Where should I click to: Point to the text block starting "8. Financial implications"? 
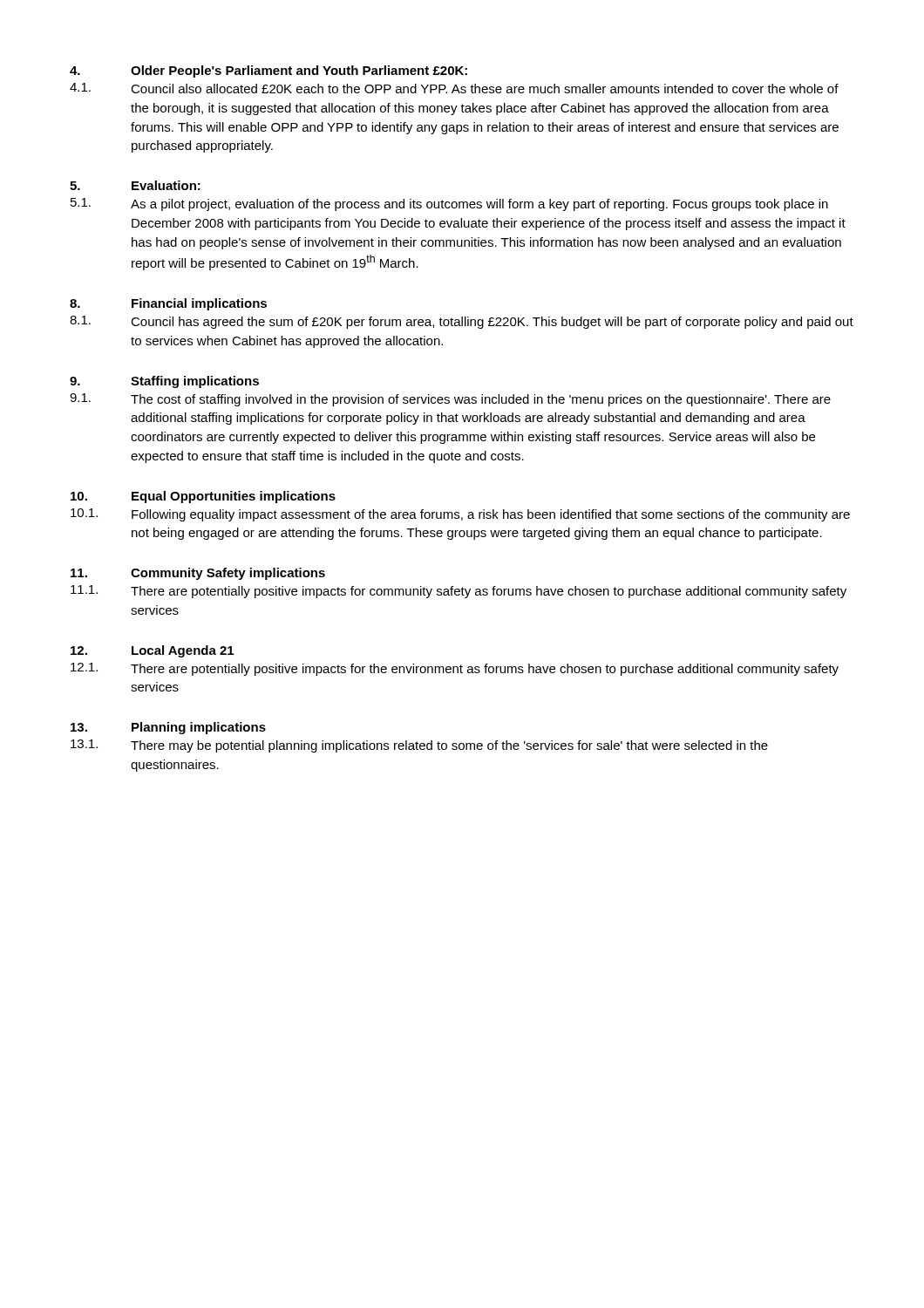click(169, 303)
